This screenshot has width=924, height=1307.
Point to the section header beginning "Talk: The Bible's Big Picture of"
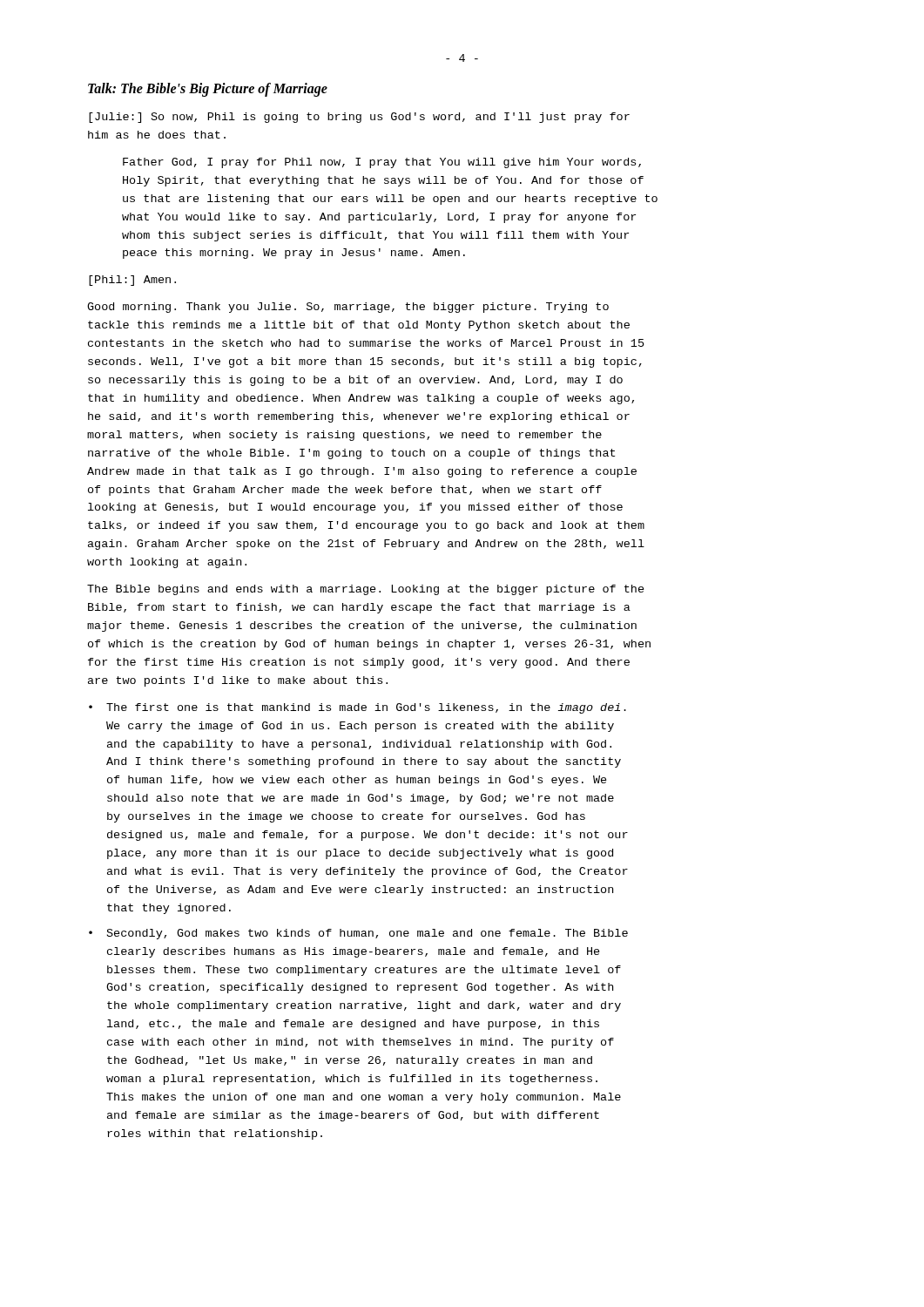[x=207, y=88]
